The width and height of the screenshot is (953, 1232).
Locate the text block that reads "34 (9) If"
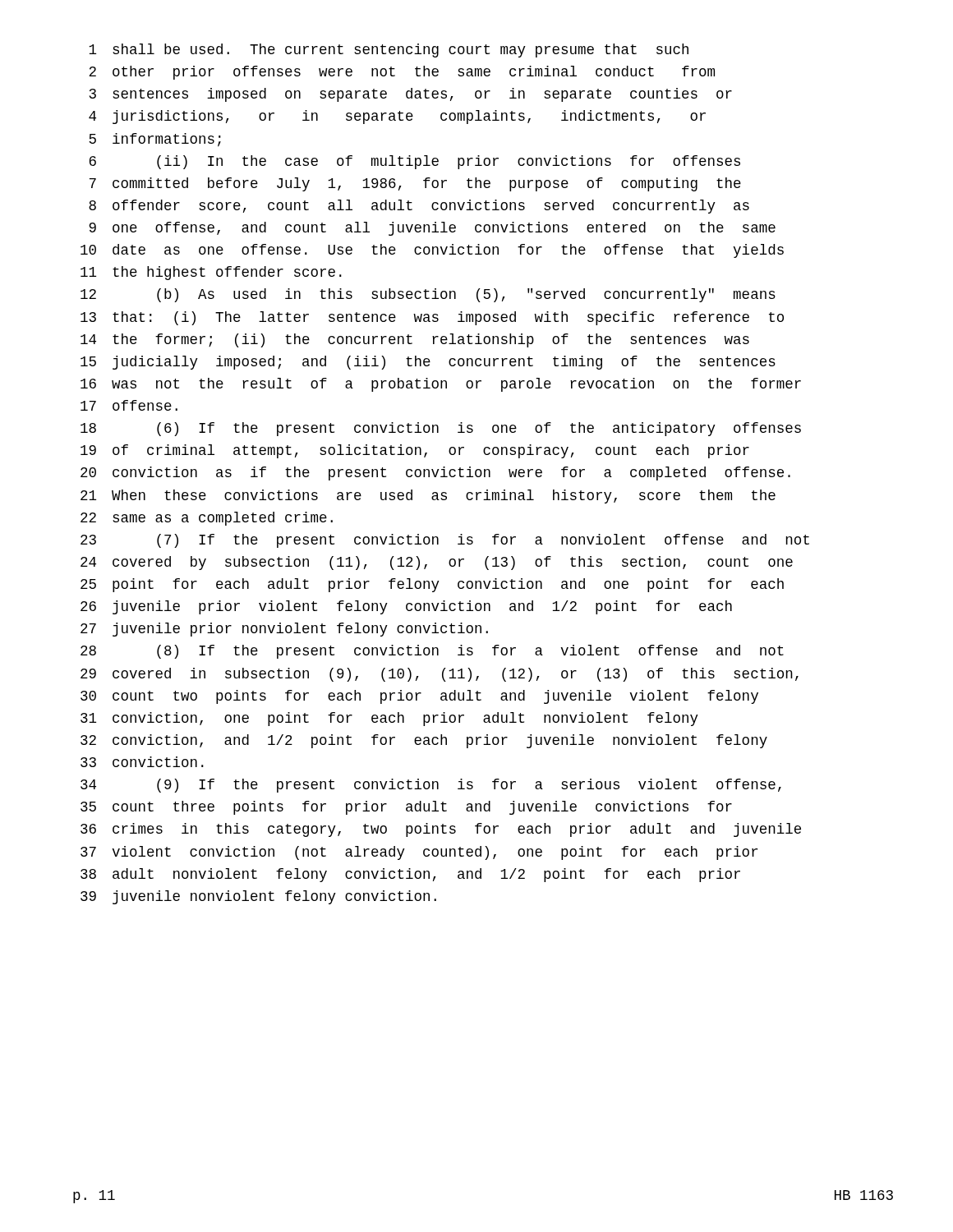point(483,841)
